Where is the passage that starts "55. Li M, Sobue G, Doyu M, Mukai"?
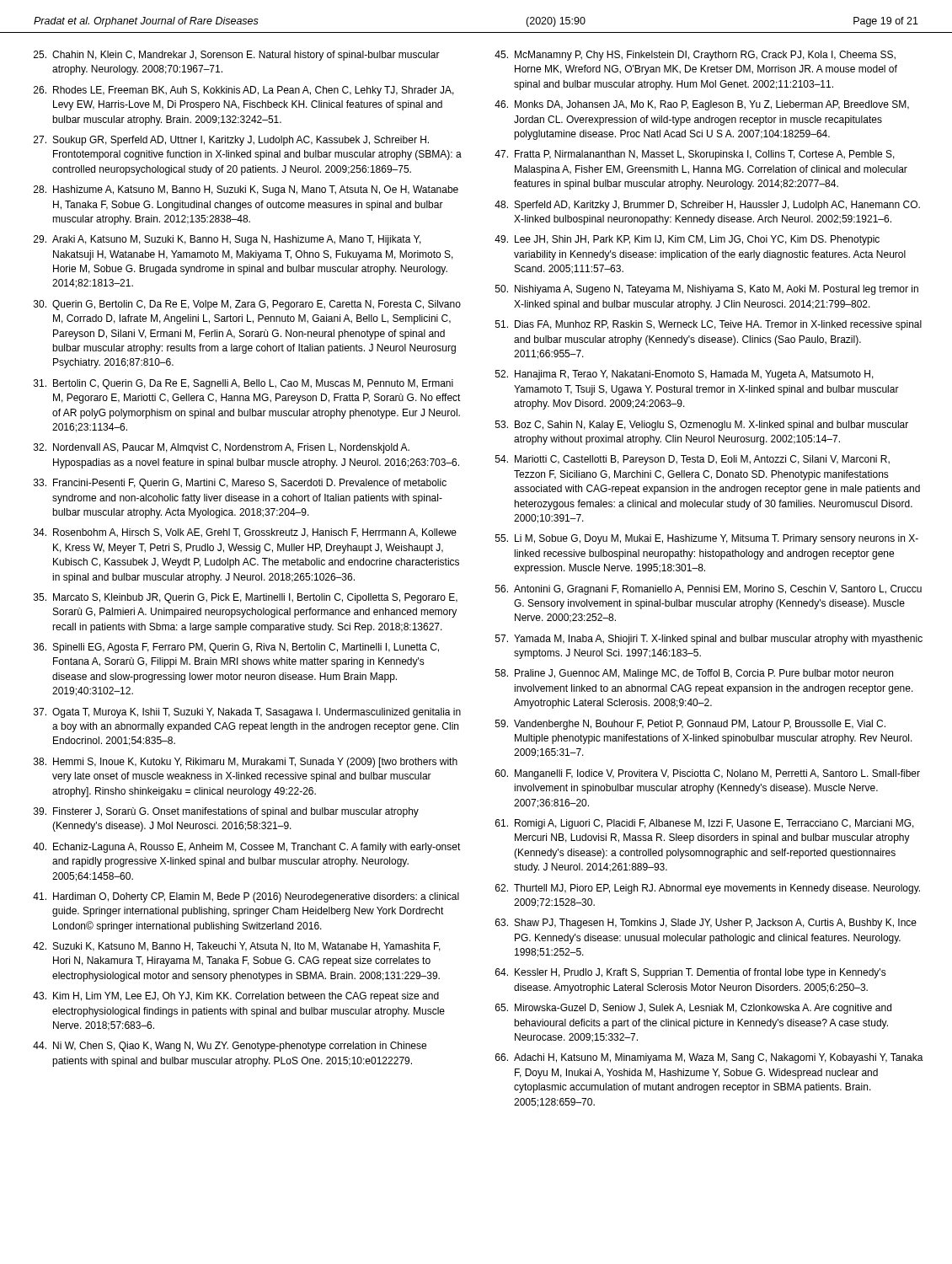This screenshot has height=1264, width=952. click(x=704, y=554)
